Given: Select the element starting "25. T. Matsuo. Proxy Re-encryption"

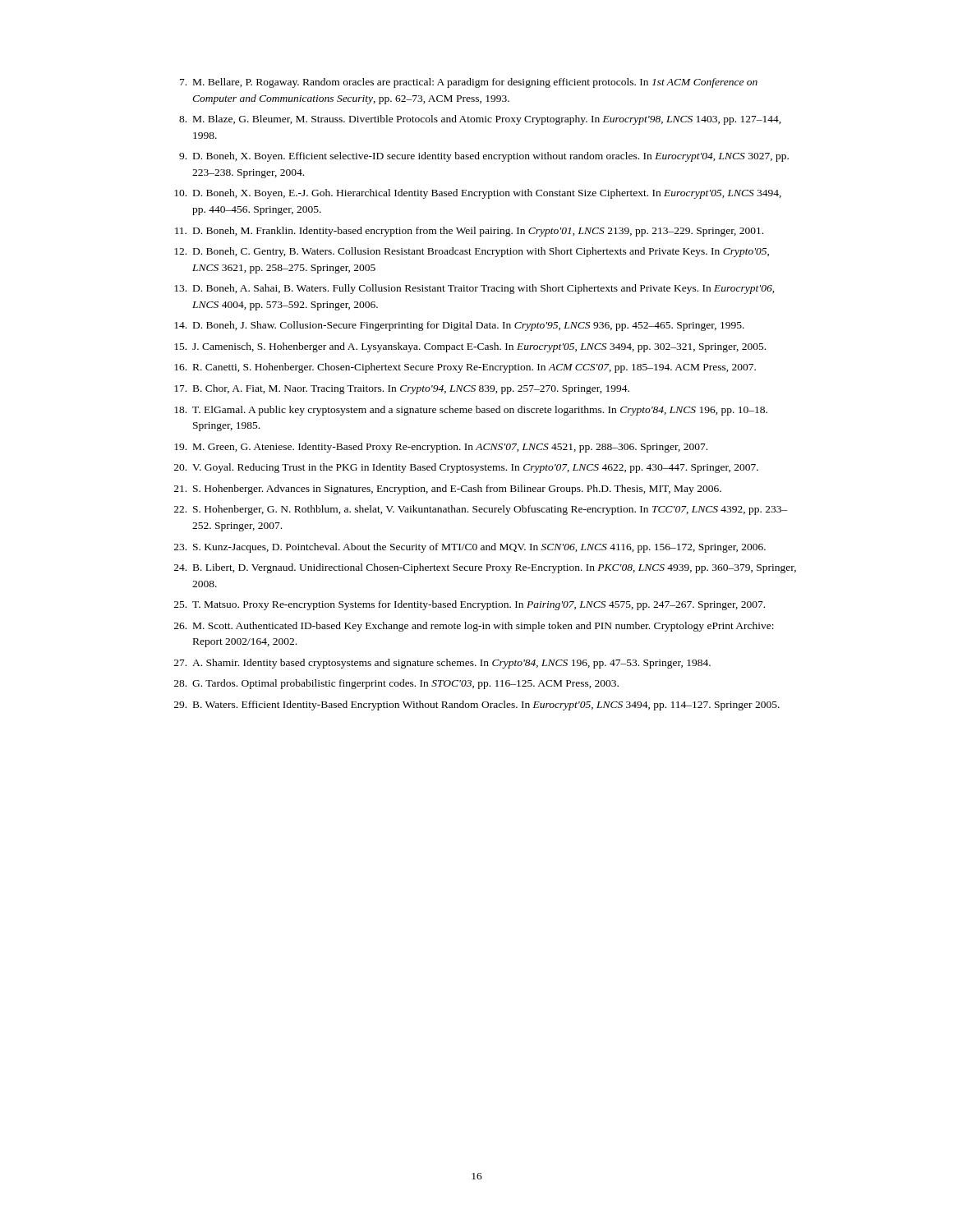Looking at the screenshot, I should [x=476, y=604].
